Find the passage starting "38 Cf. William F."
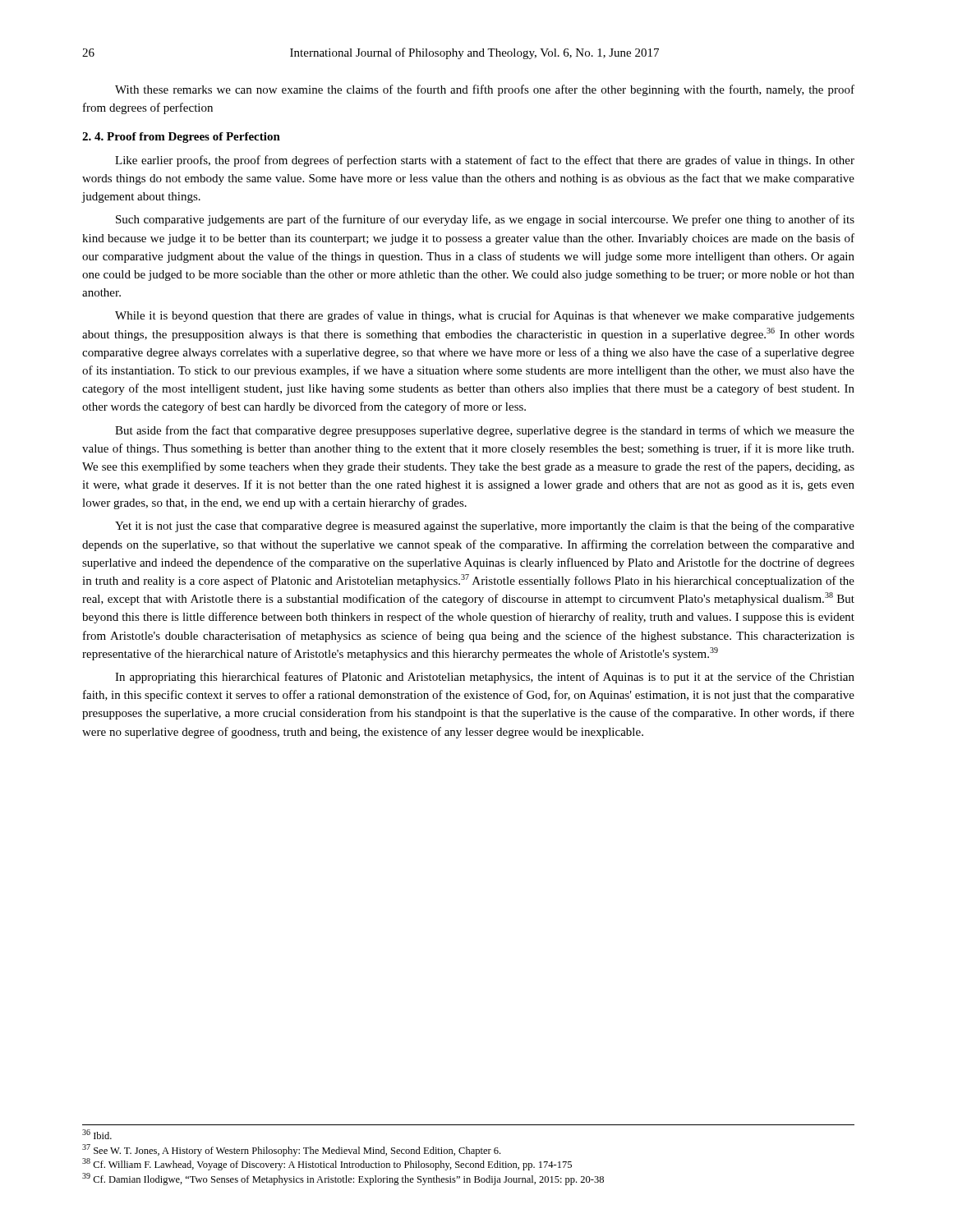953x1232 pixels. pyautogui.click(x=327, y=1164)
